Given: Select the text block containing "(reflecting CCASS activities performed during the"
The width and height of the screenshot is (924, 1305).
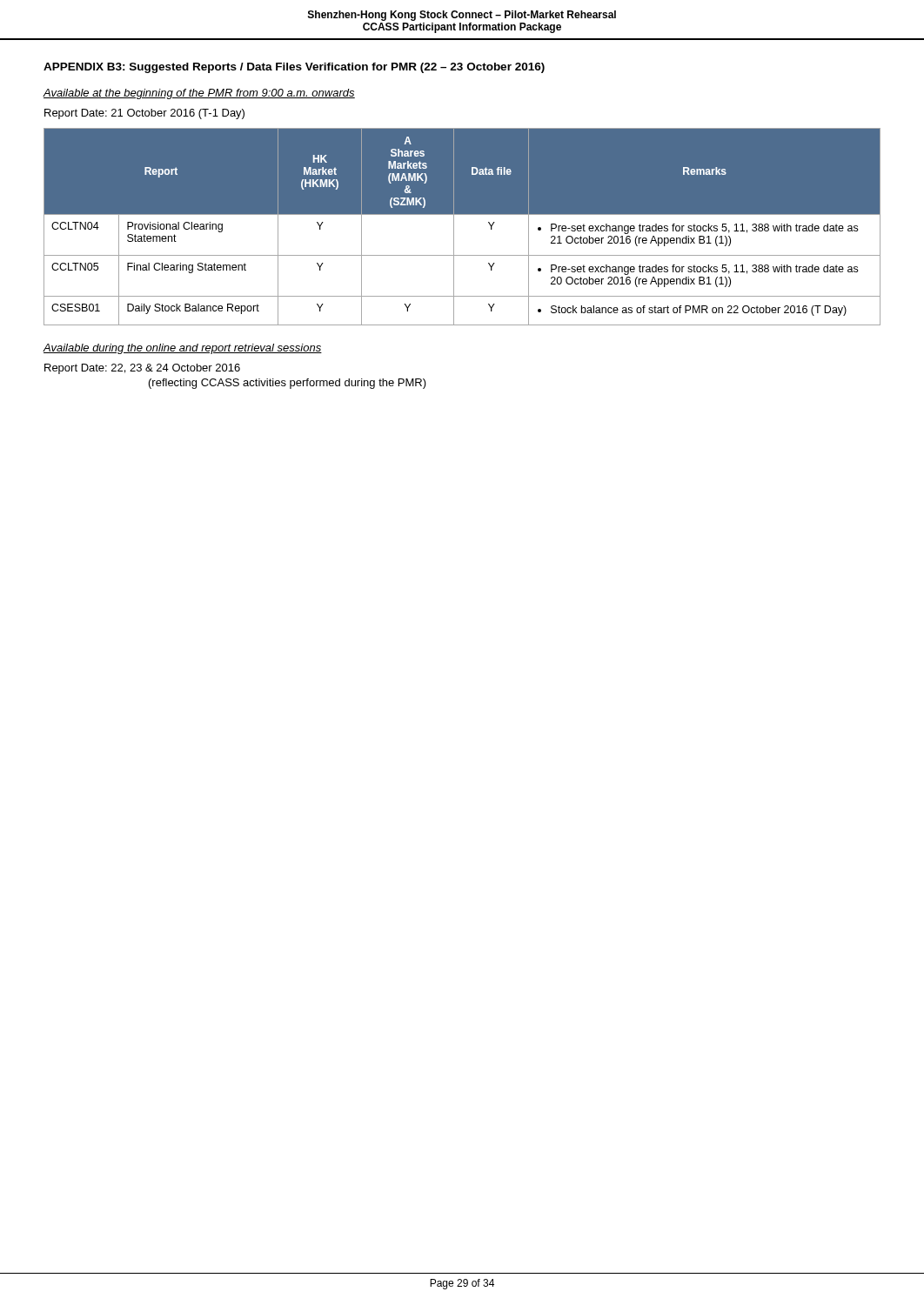Looking at the screenshot, I should tap(287, 382).
